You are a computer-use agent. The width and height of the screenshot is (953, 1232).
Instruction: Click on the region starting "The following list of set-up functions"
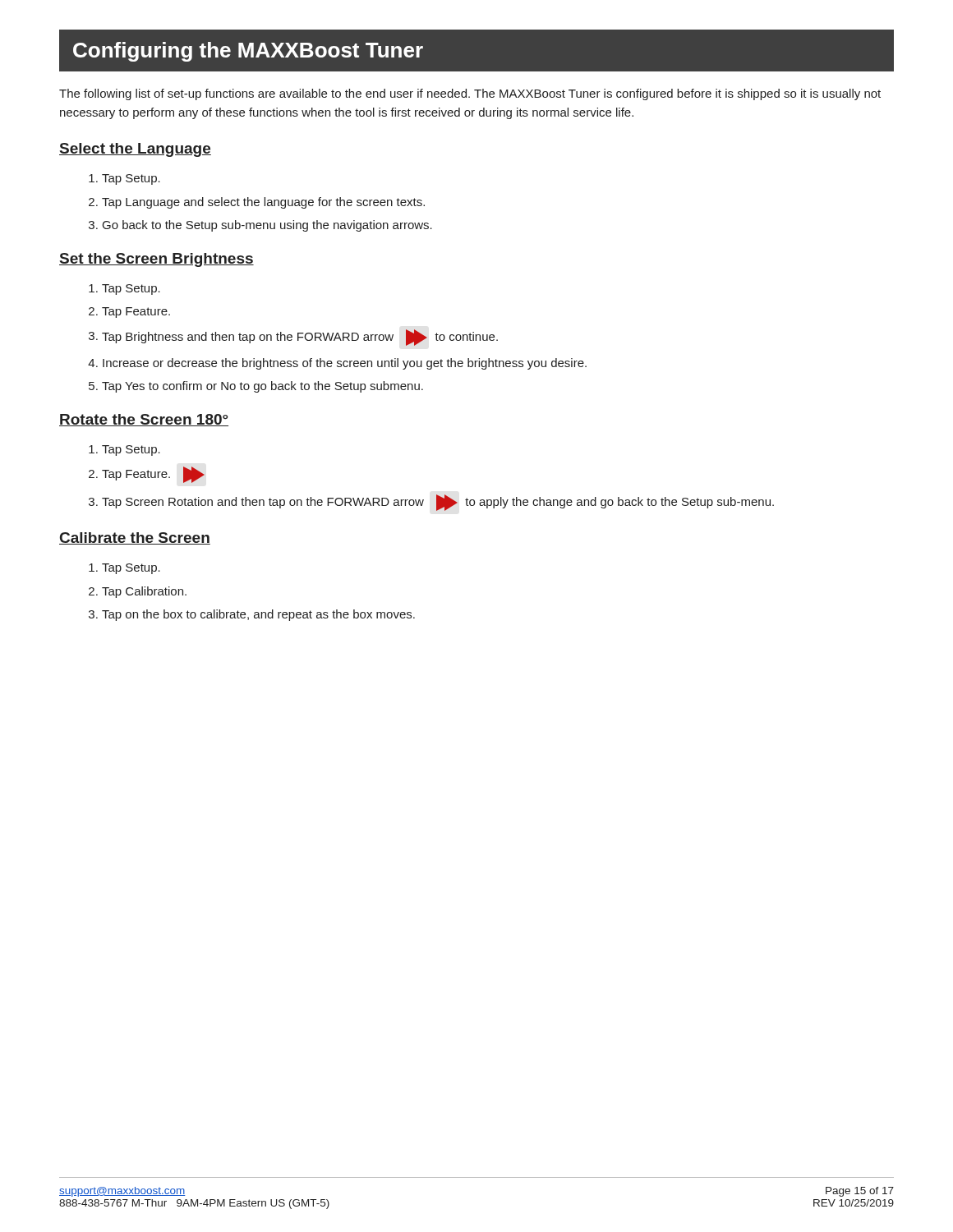point(470,102)
